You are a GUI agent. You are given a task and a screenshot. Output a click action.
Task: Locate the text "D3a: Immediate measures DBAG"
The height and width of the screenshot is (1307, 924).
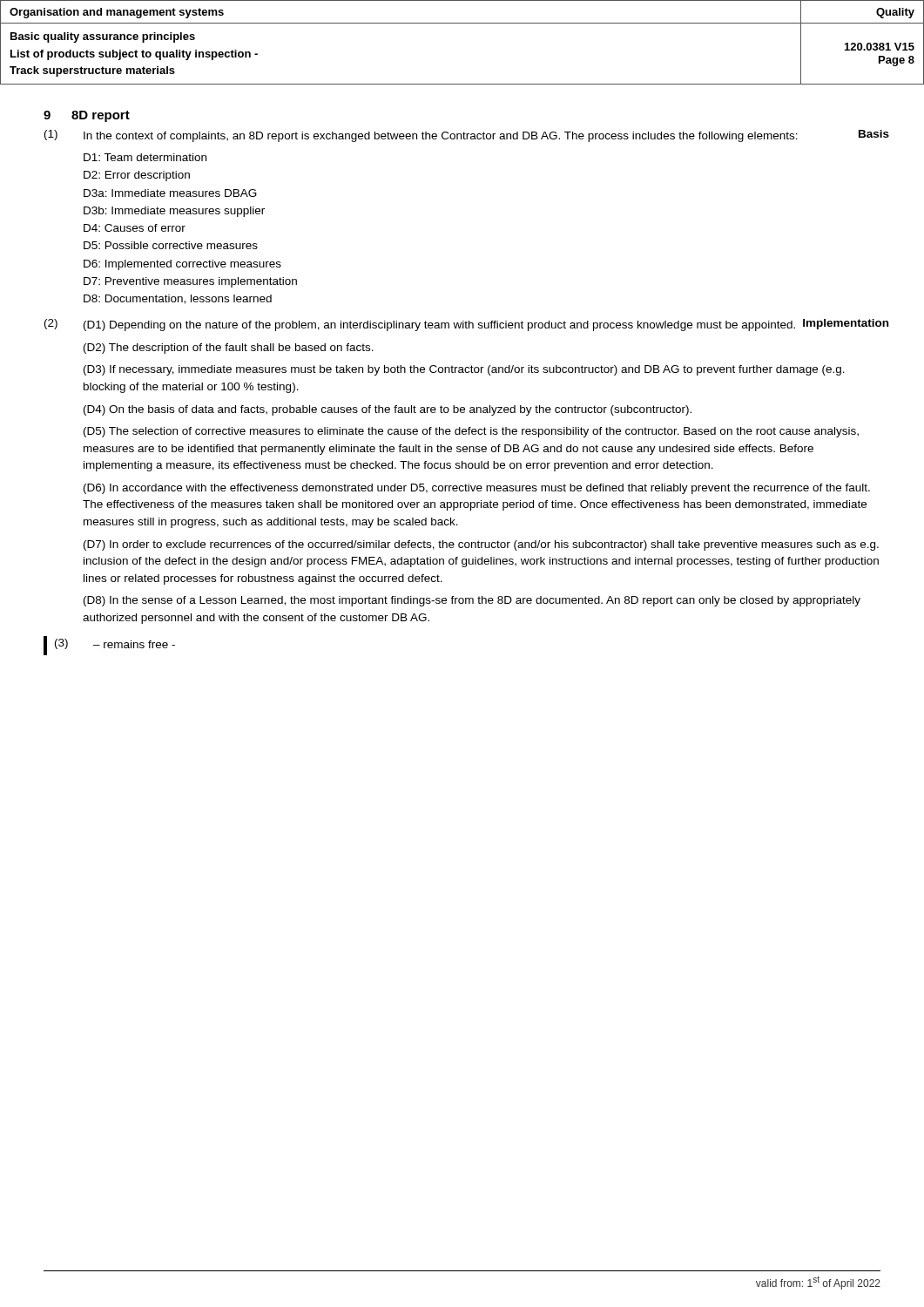click(170, 193)
